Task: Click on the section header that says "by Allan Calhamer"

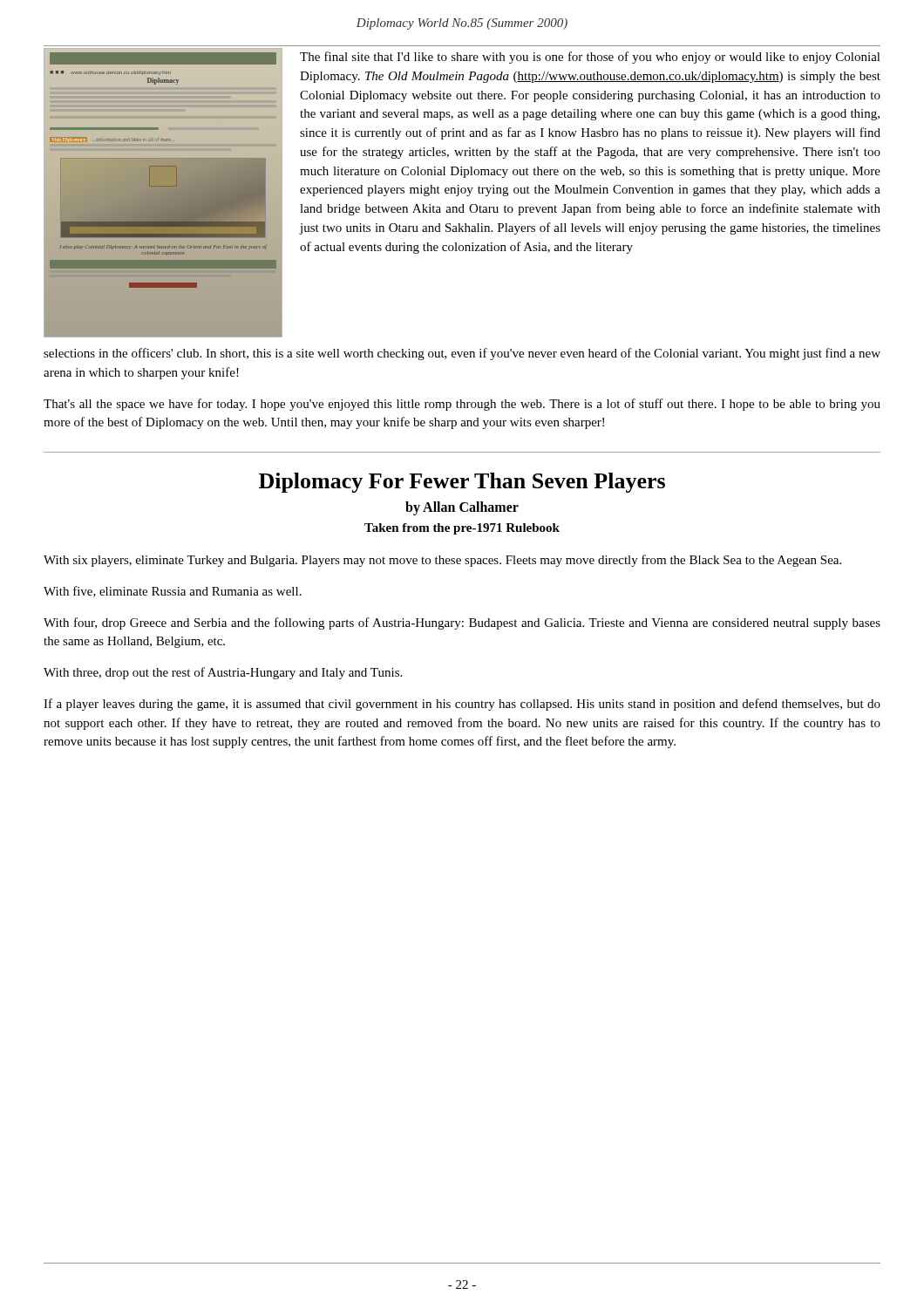Action: [x=462, y=507]
